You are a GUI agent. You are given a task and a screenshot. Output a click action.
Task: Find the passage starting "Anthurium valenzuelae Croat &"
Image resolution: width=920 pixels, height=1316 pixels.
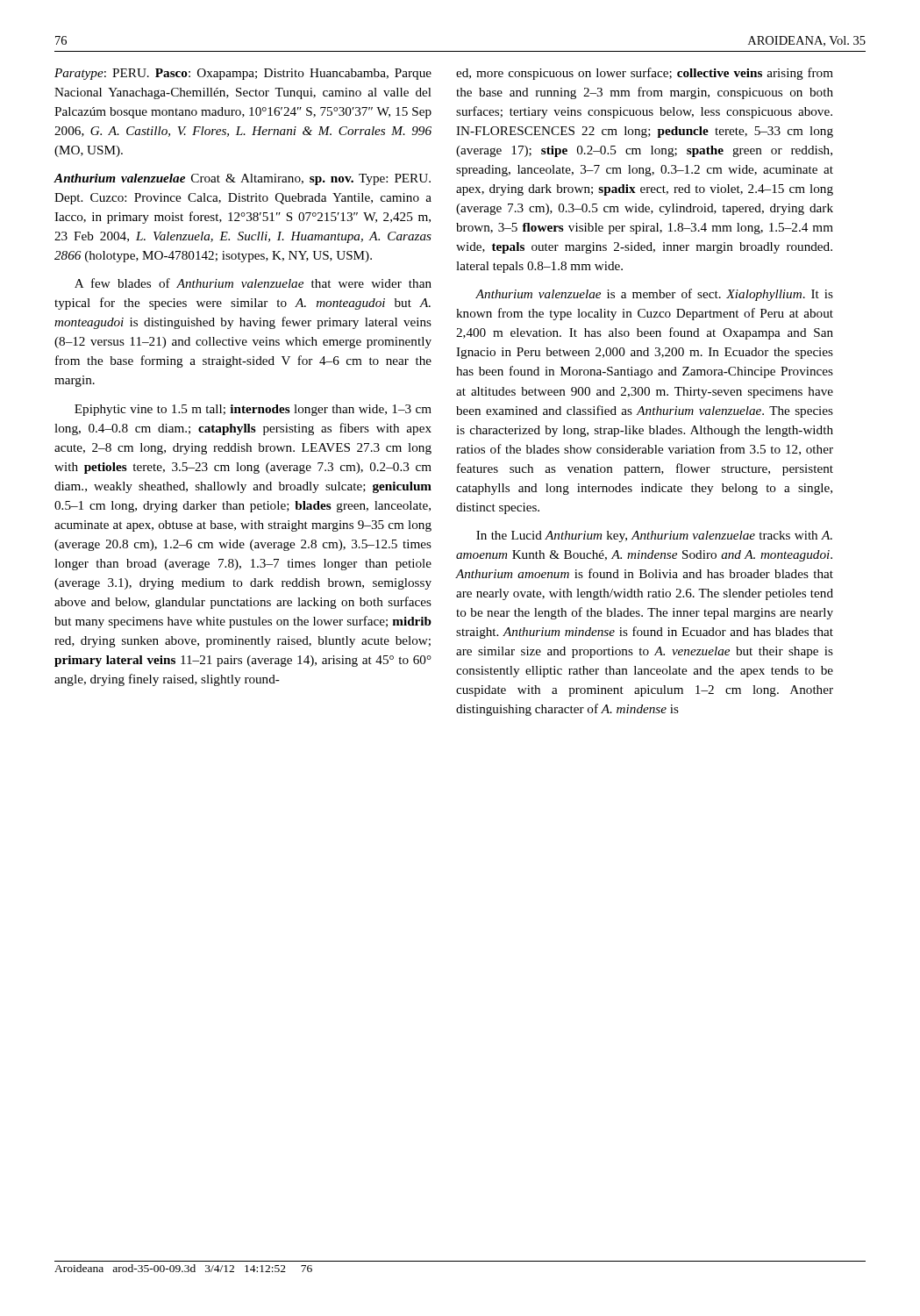(x=243, y=216)
